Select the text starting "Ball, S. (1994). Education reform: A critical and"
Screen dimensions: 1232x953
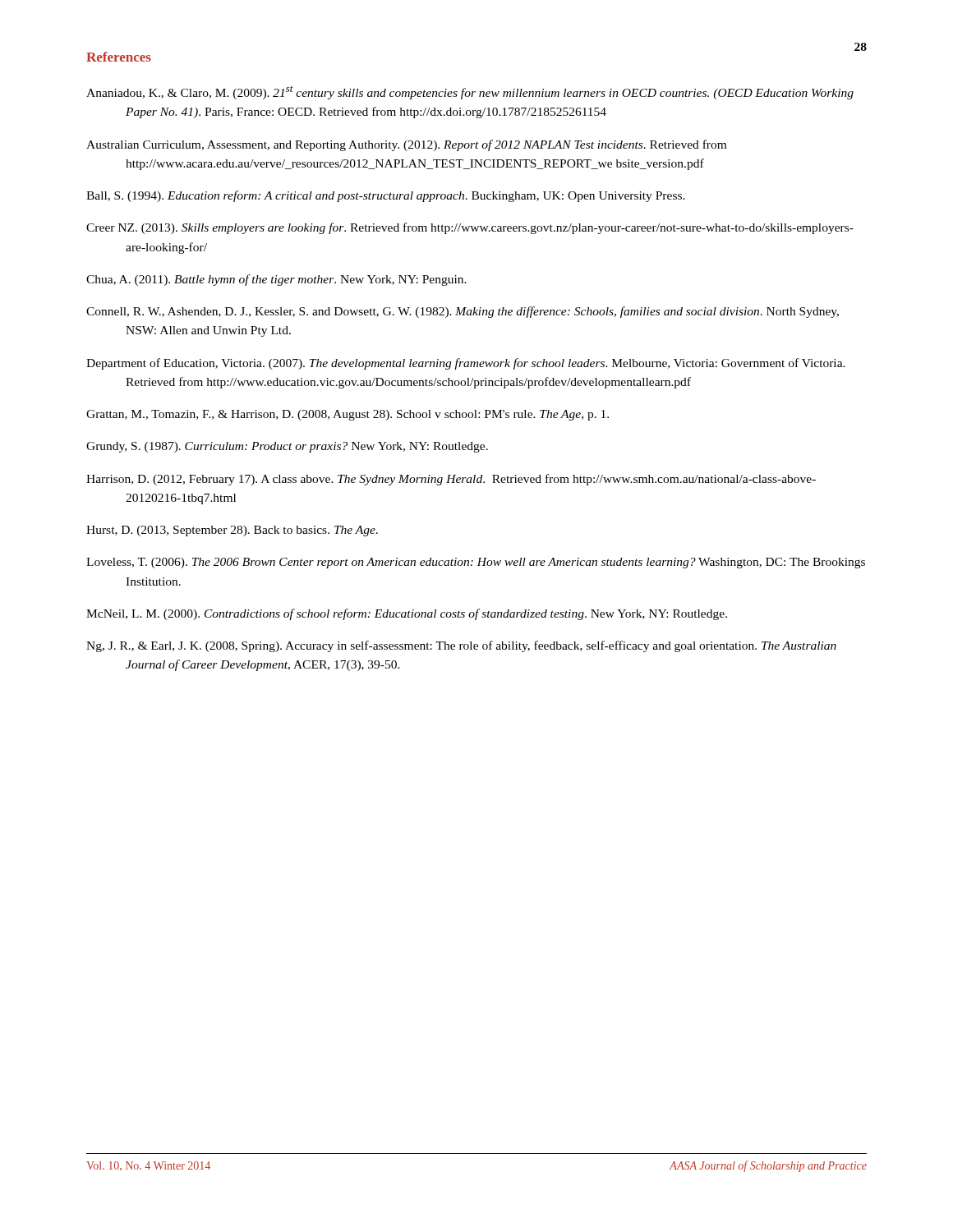386,195
